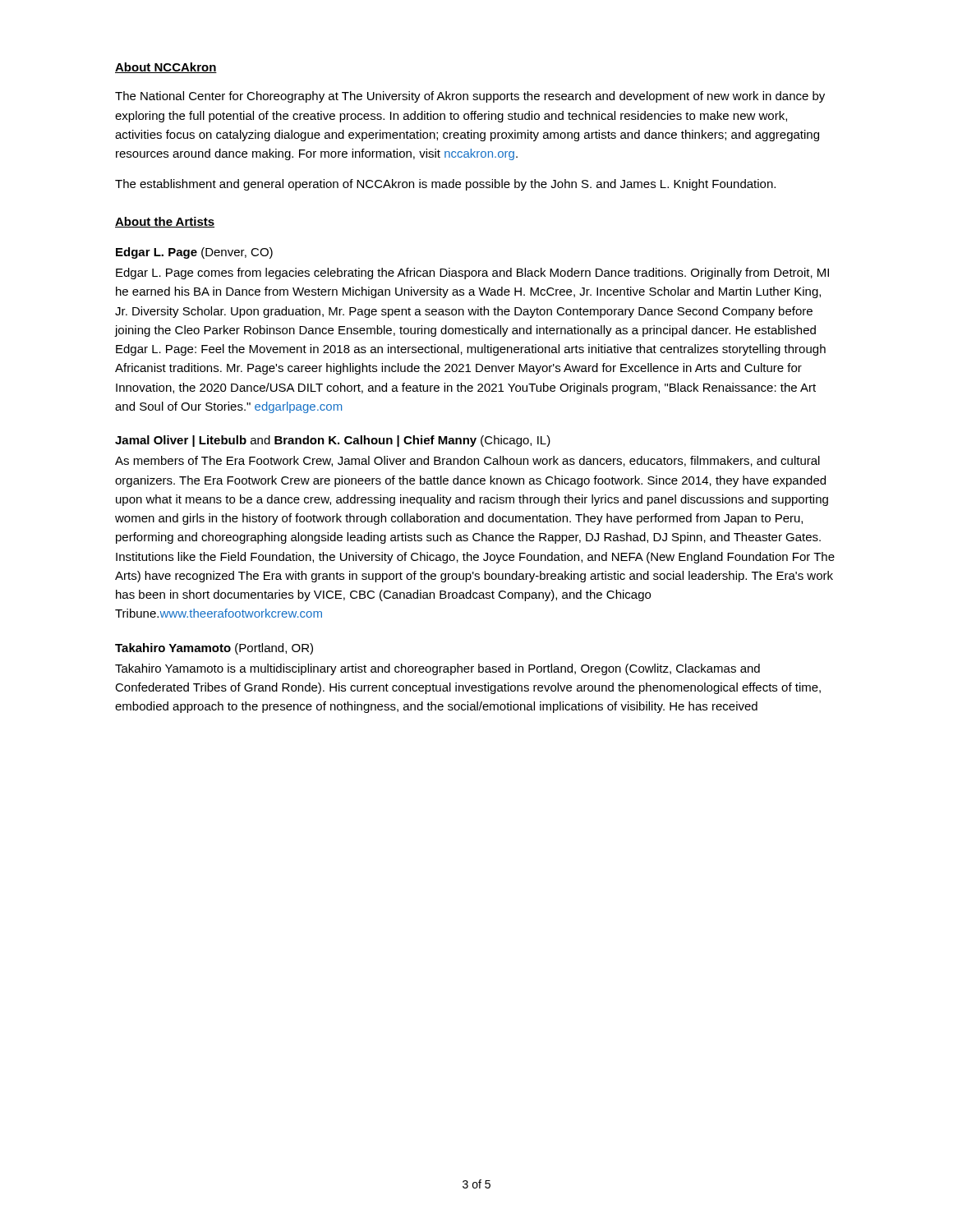The height and width of the screenshot is (1232, 953).
Task: Locate the text block starting "About the Artists"
Action: pyautogui.click(x=165, y=221)
